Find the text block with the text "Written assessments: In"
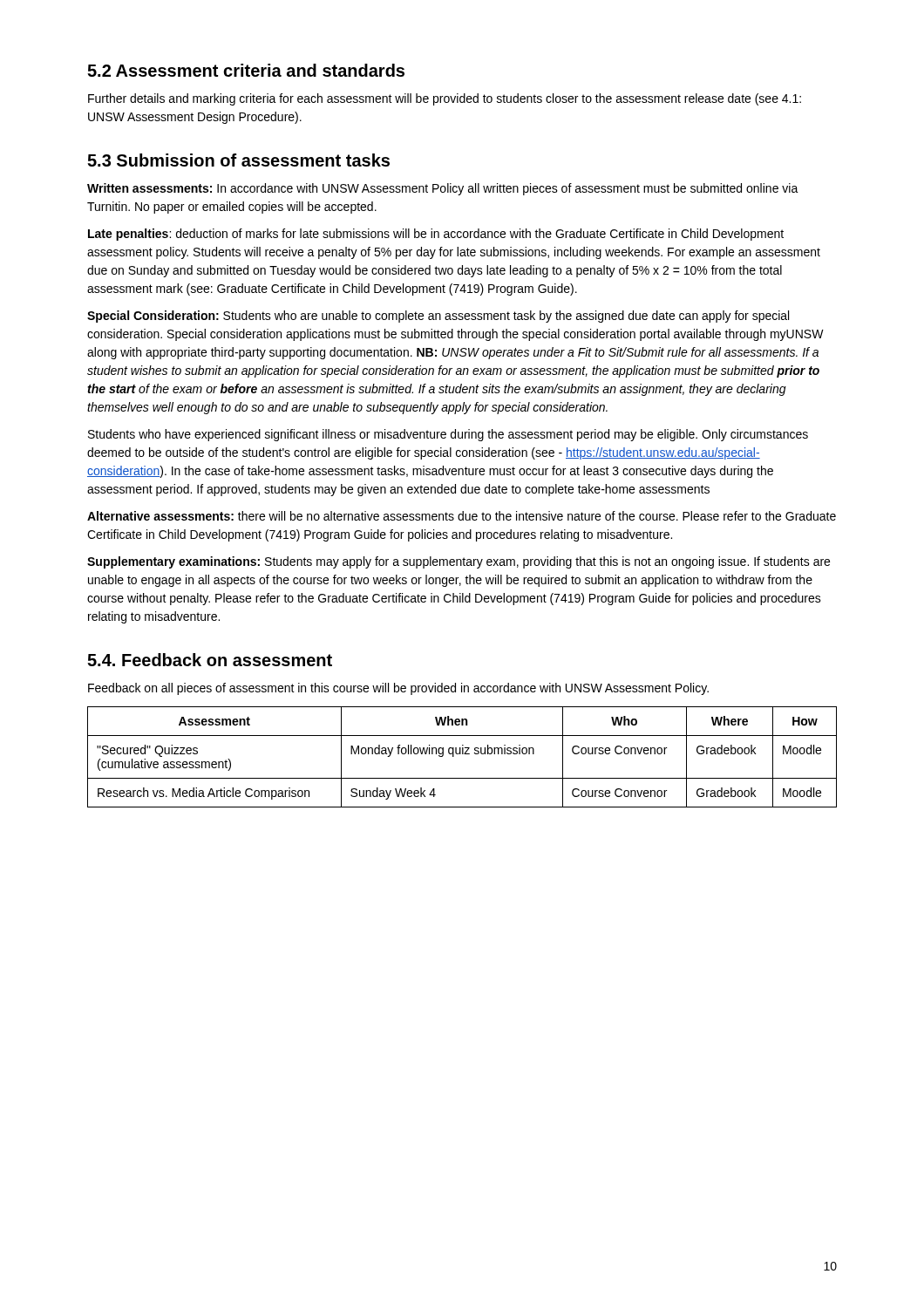924x1308 pixels. [x=462, y=198]
